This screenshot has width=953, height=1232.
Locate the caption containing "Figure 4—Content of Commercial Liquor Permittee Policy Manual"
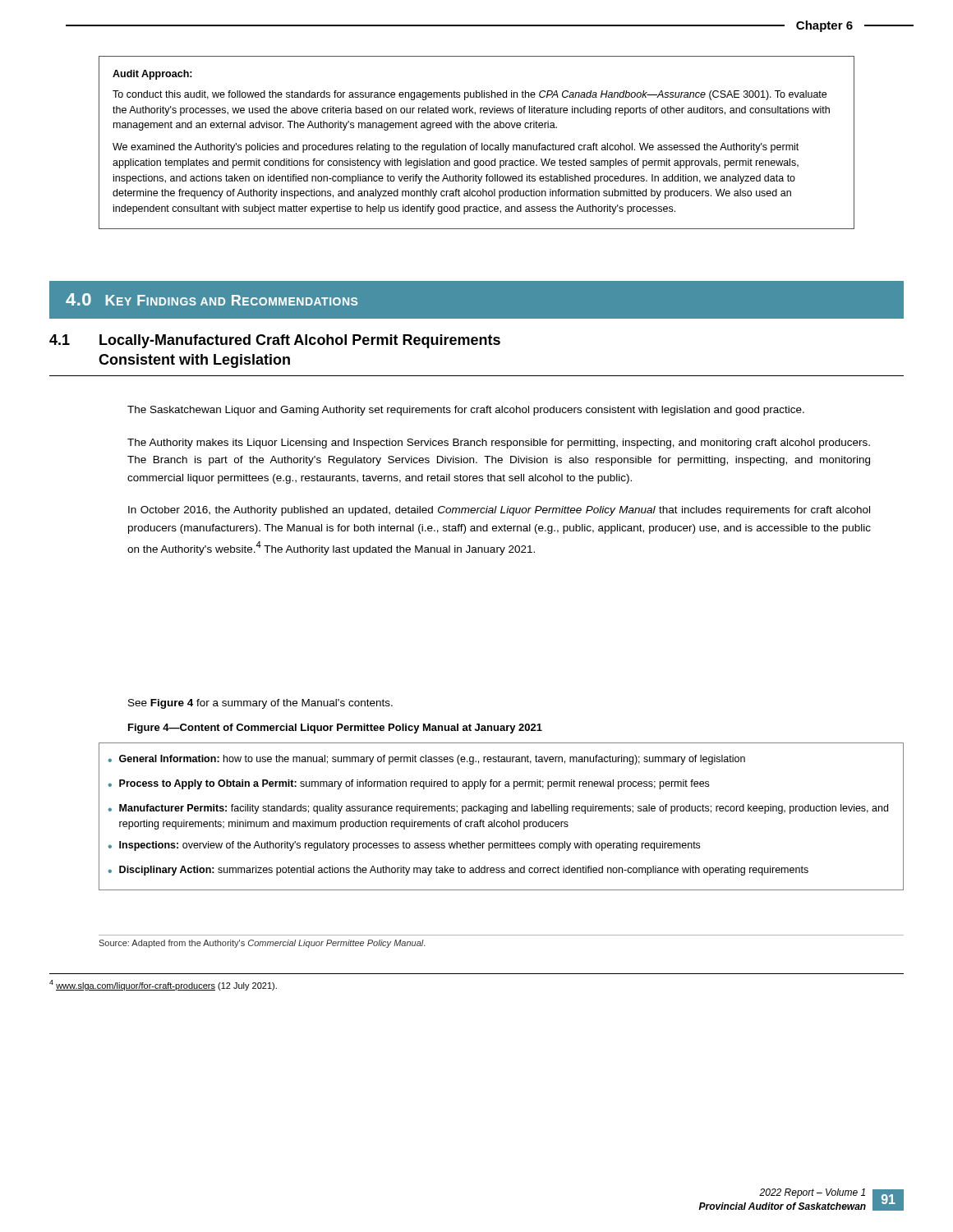(x=335, y=727)
